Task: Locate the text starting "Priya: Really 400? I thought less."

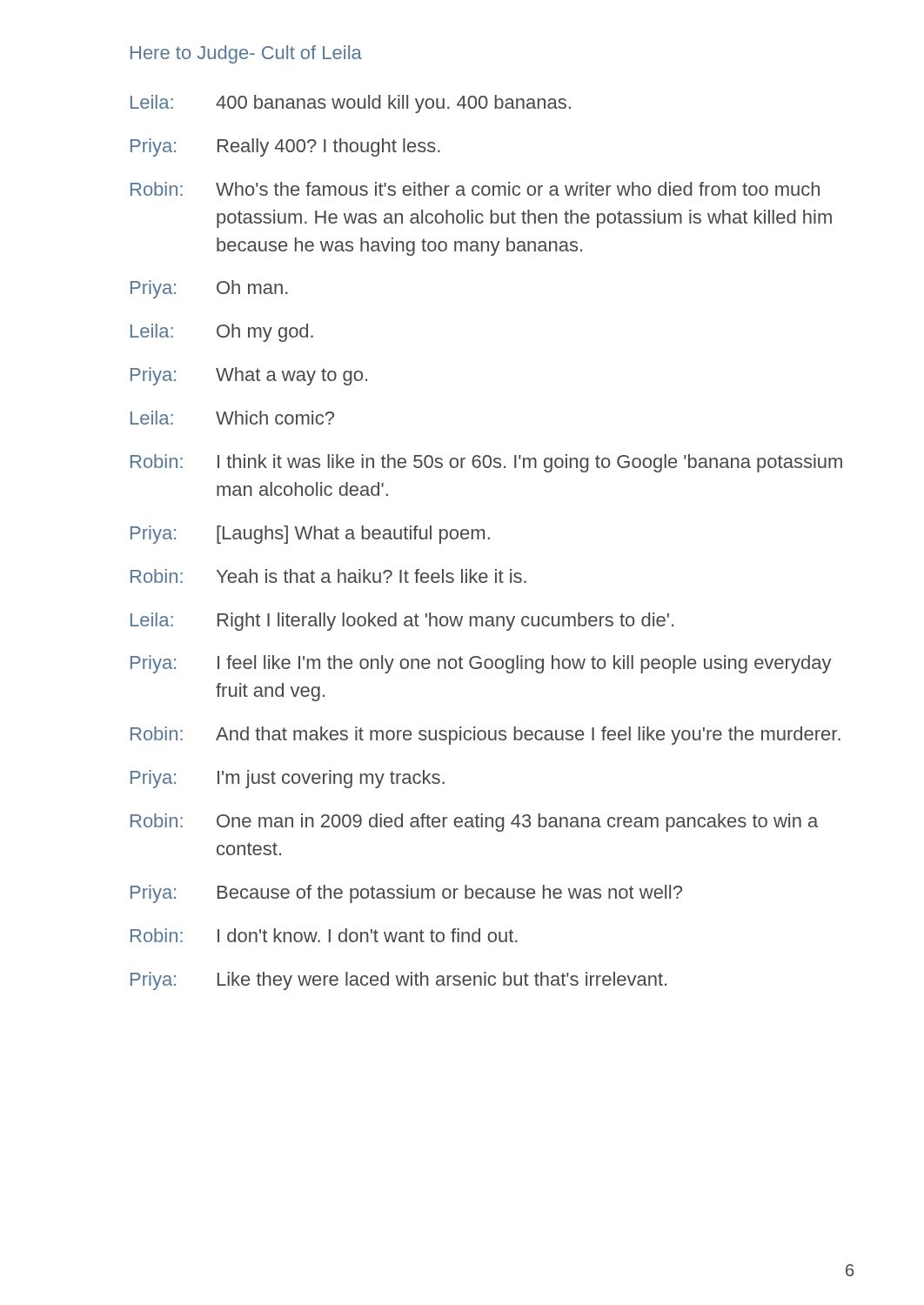Action: click(x=285, y=147)
